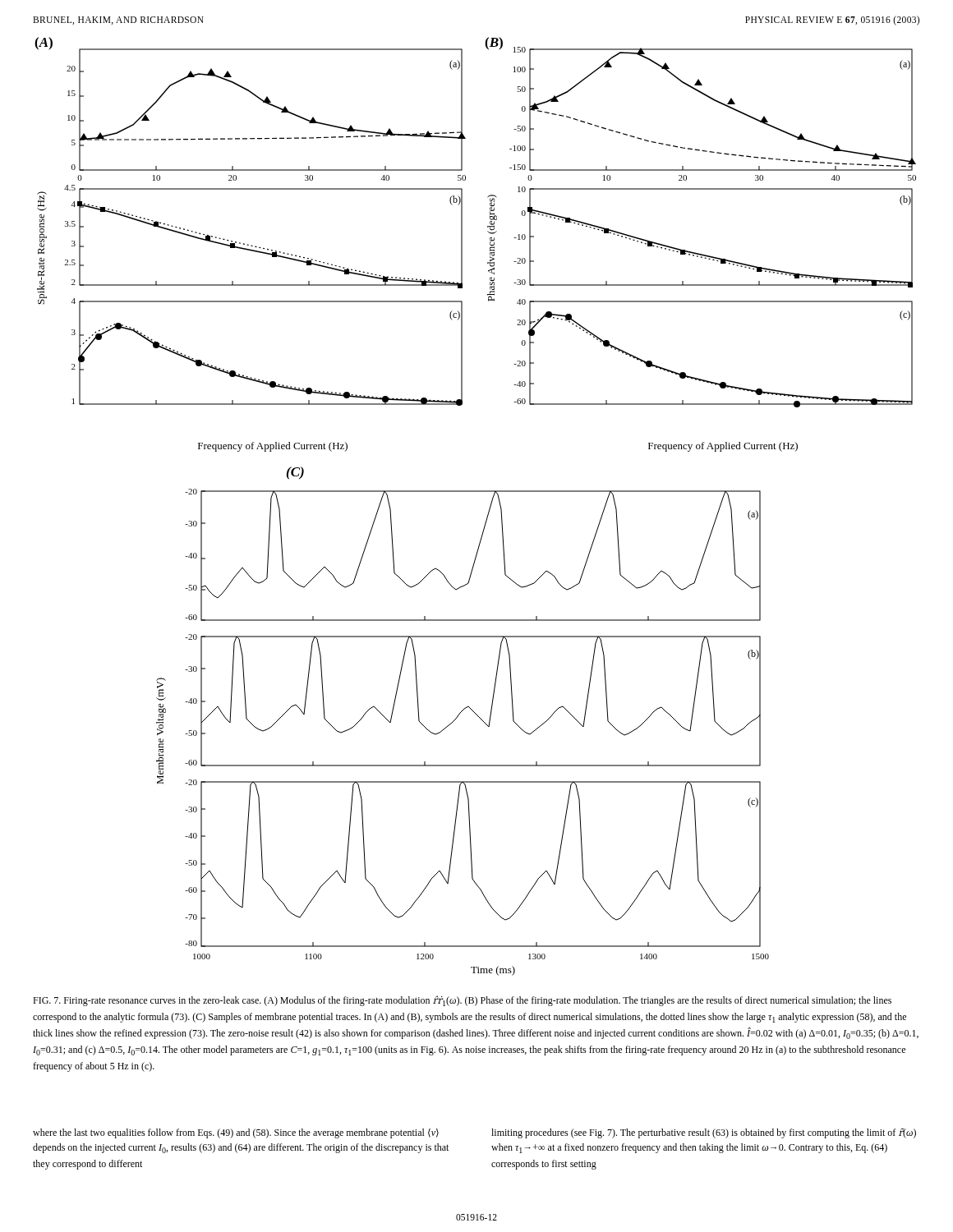
Task: Click on the region starting "limiting procedures (see"
Action: coord(704,1148)
